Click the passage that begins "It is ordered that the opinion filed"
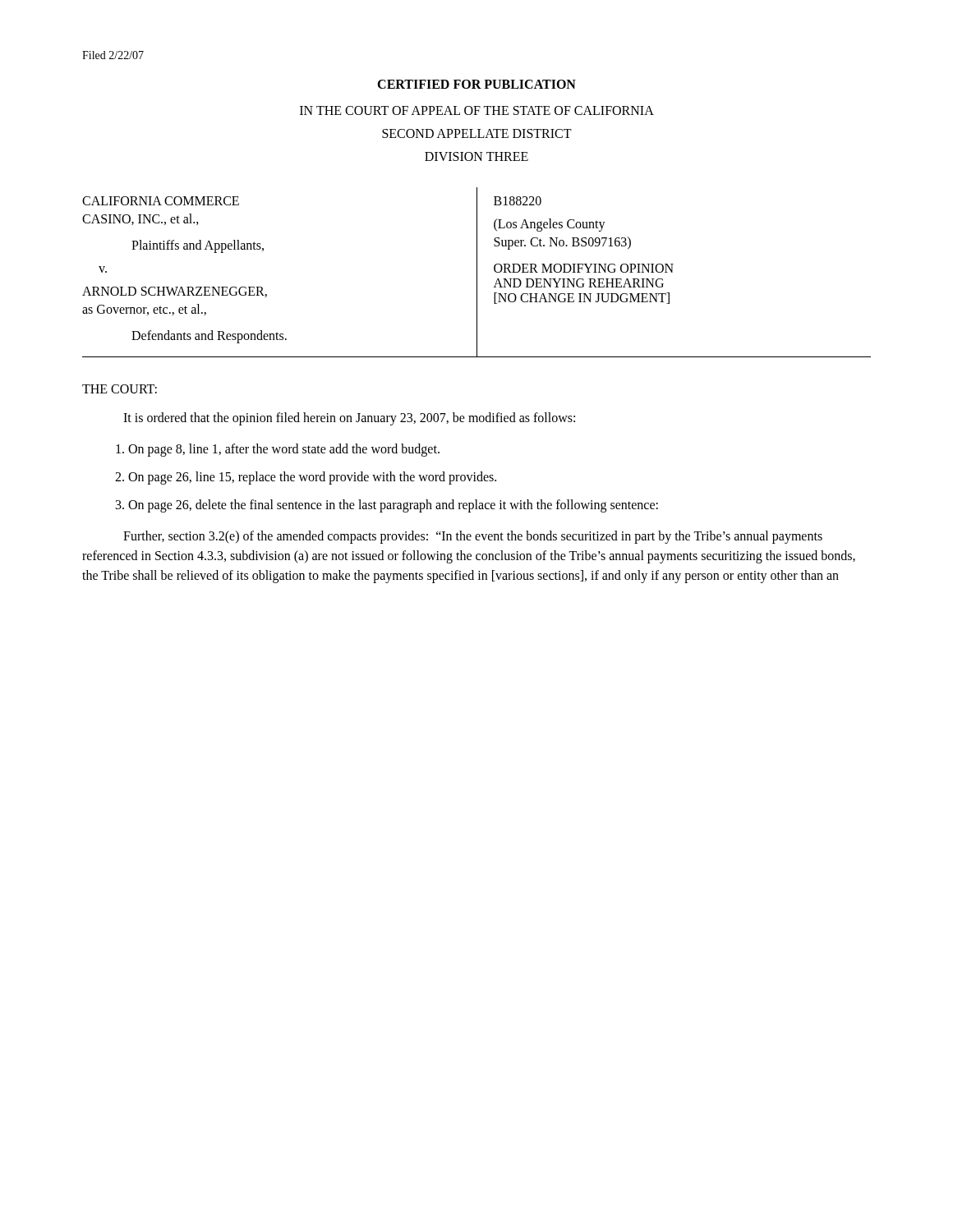The height and width of the screenshot is (1232, 953). click(350, 418)
